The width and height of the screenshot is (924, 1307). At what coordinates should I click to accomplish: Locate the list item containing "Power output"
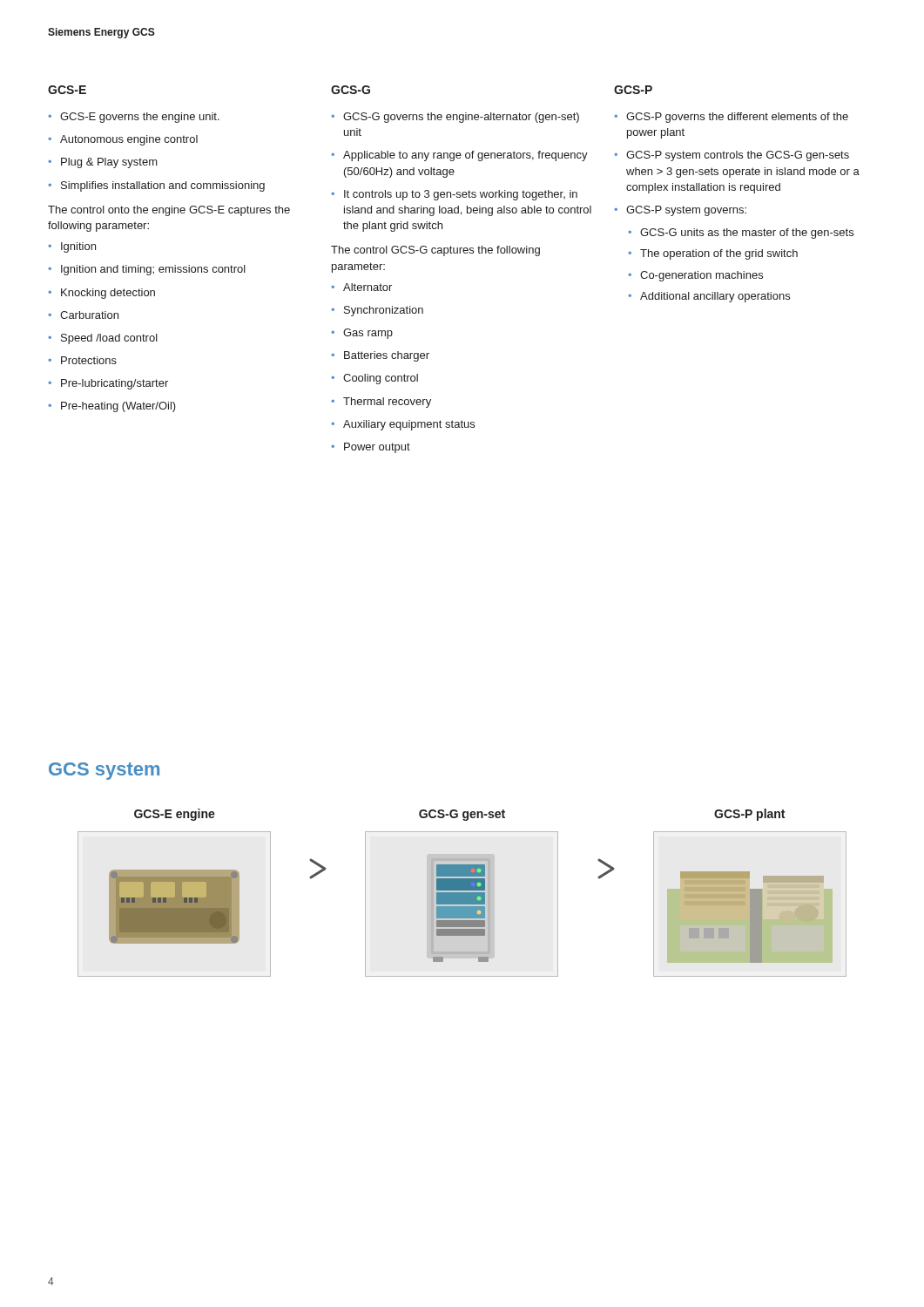point(376,447)
